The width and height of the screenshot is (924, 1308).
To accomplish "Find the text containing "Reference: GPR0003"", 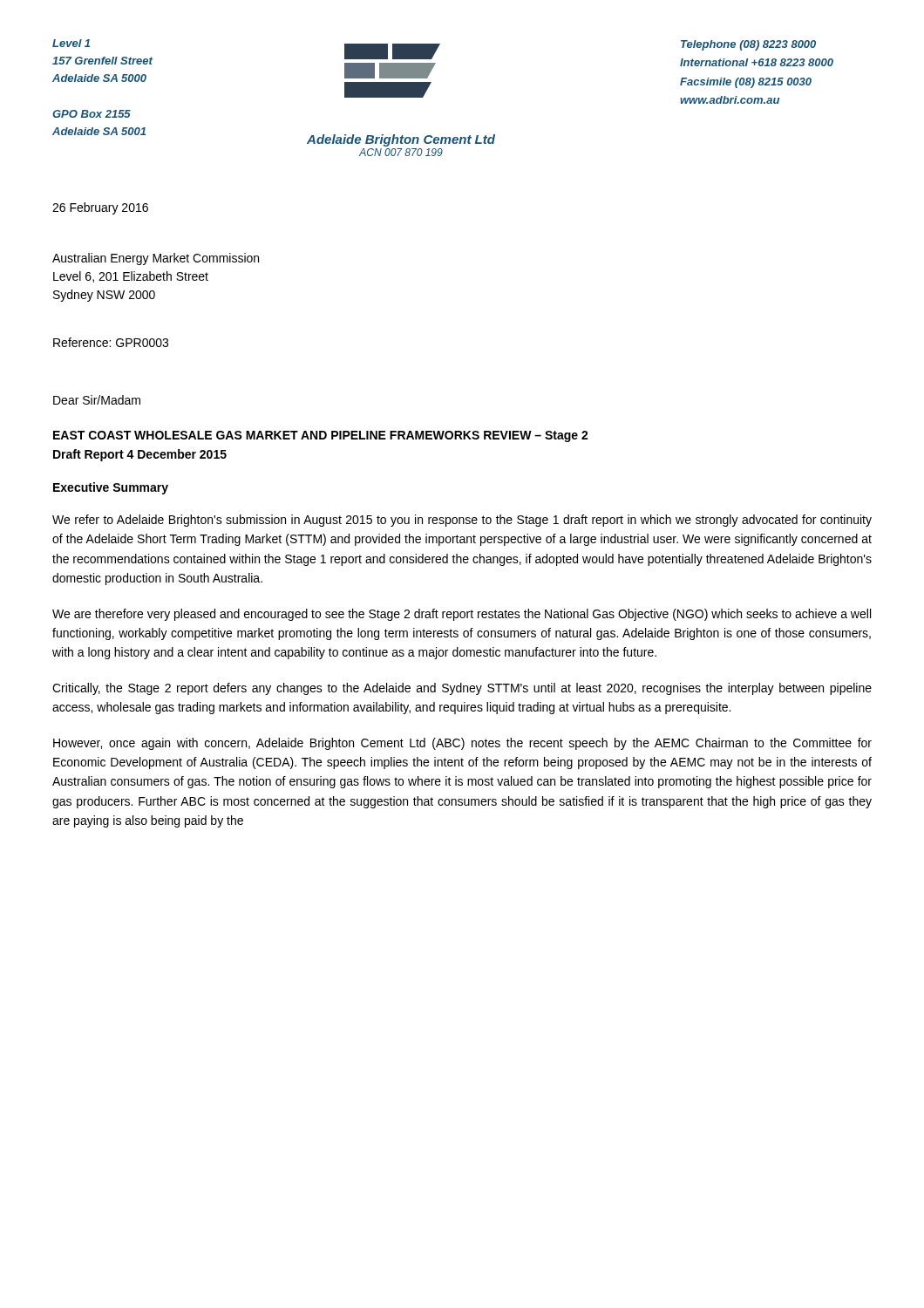I will 111,343.
